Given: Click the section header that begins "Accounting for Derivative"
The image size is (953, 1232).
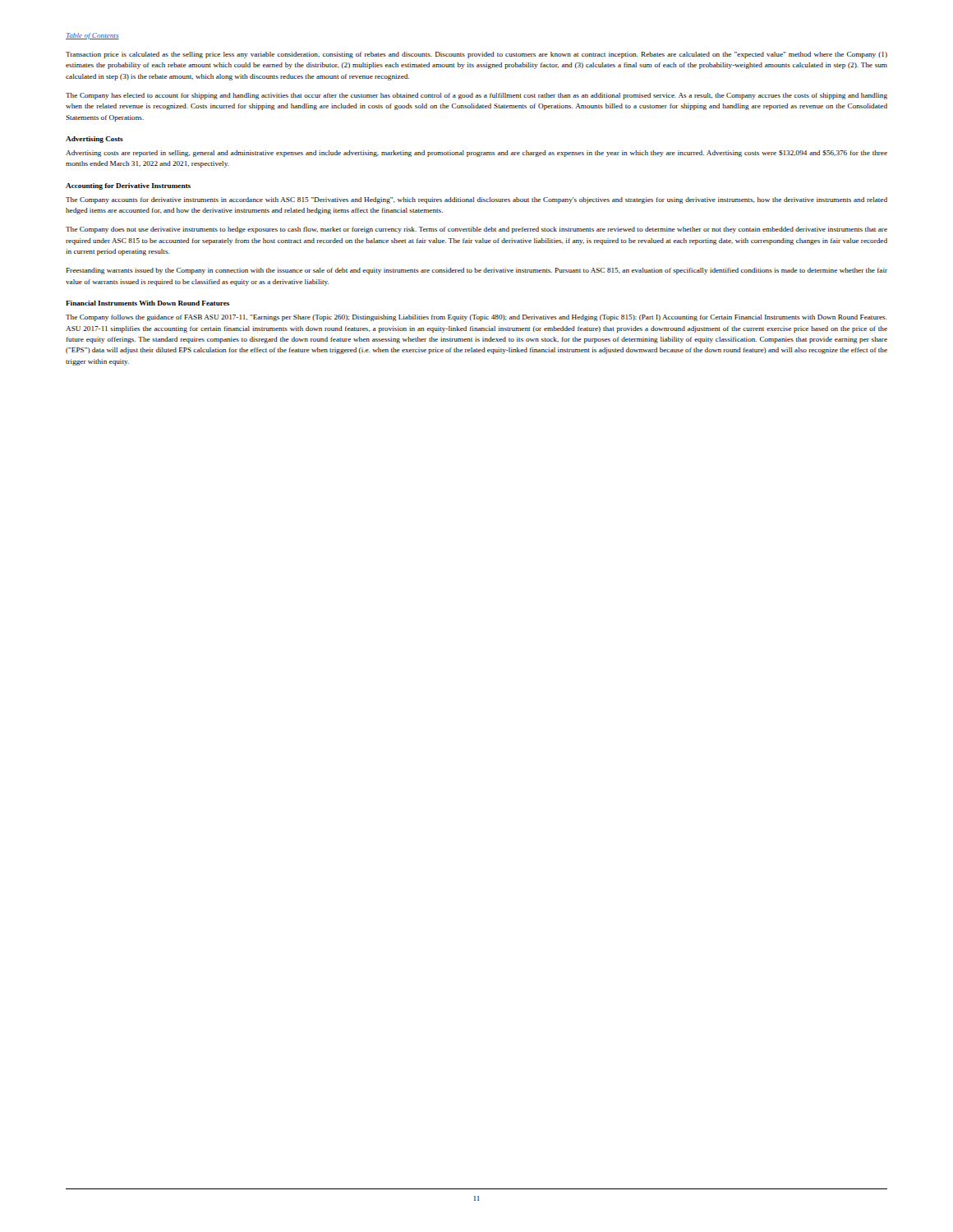Looking at the screenshot, I should click(x=128, y=185).
